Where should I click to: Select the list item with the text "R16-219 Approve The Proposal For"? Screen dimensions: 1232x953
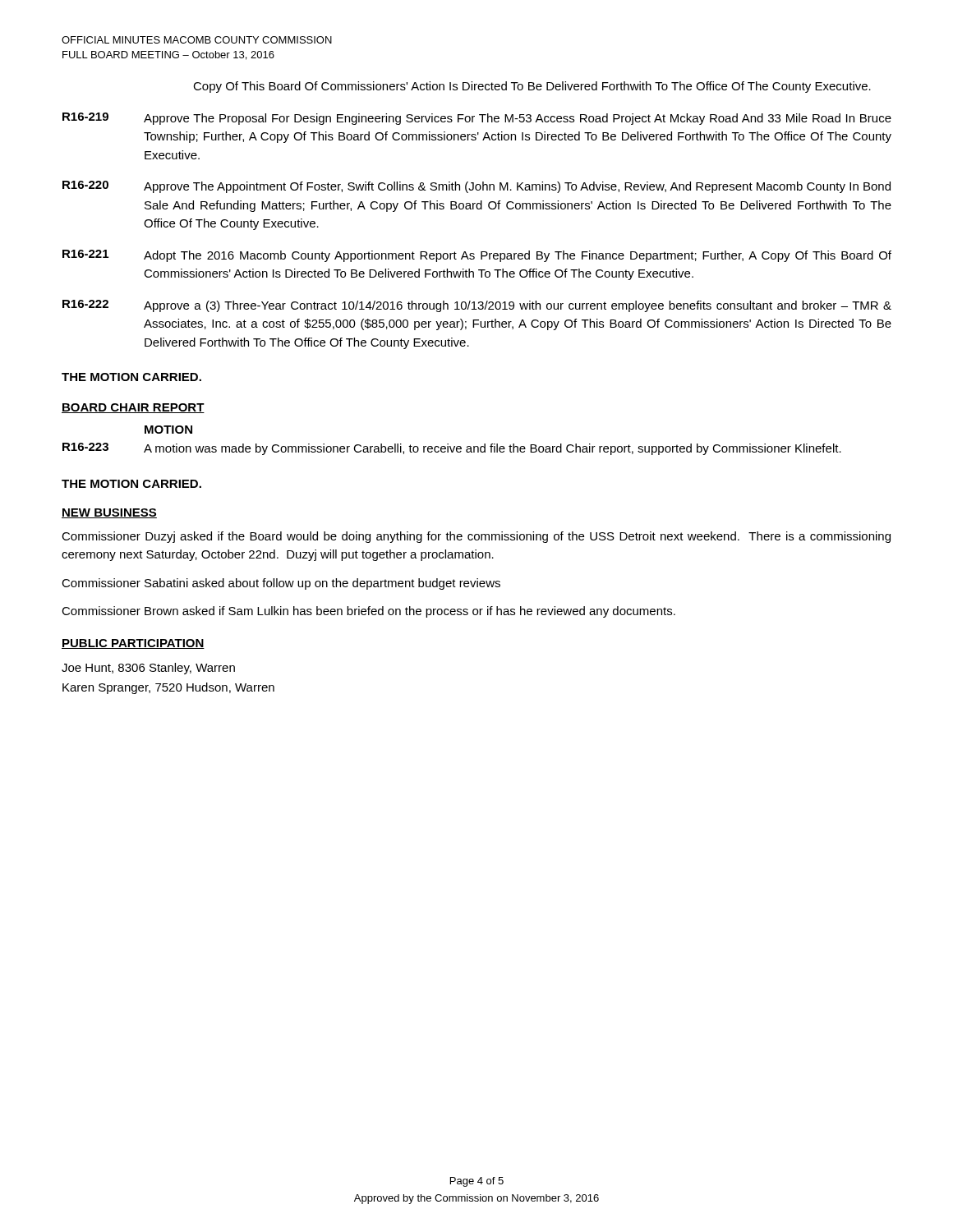[x=476, y=137]
